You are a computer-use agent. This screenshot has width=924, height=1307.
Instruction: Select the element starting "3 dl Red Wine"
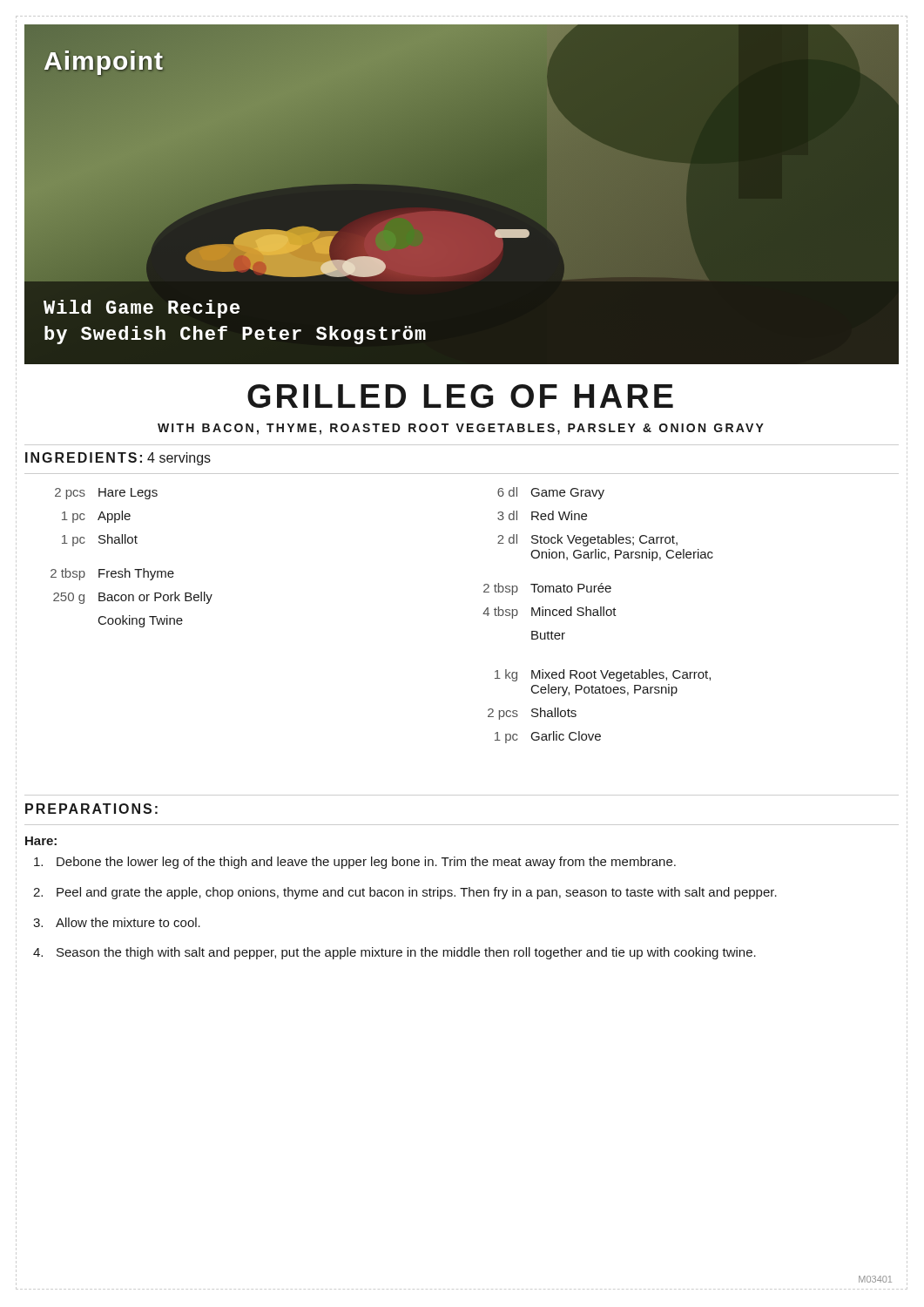click(x=527, y=515)
